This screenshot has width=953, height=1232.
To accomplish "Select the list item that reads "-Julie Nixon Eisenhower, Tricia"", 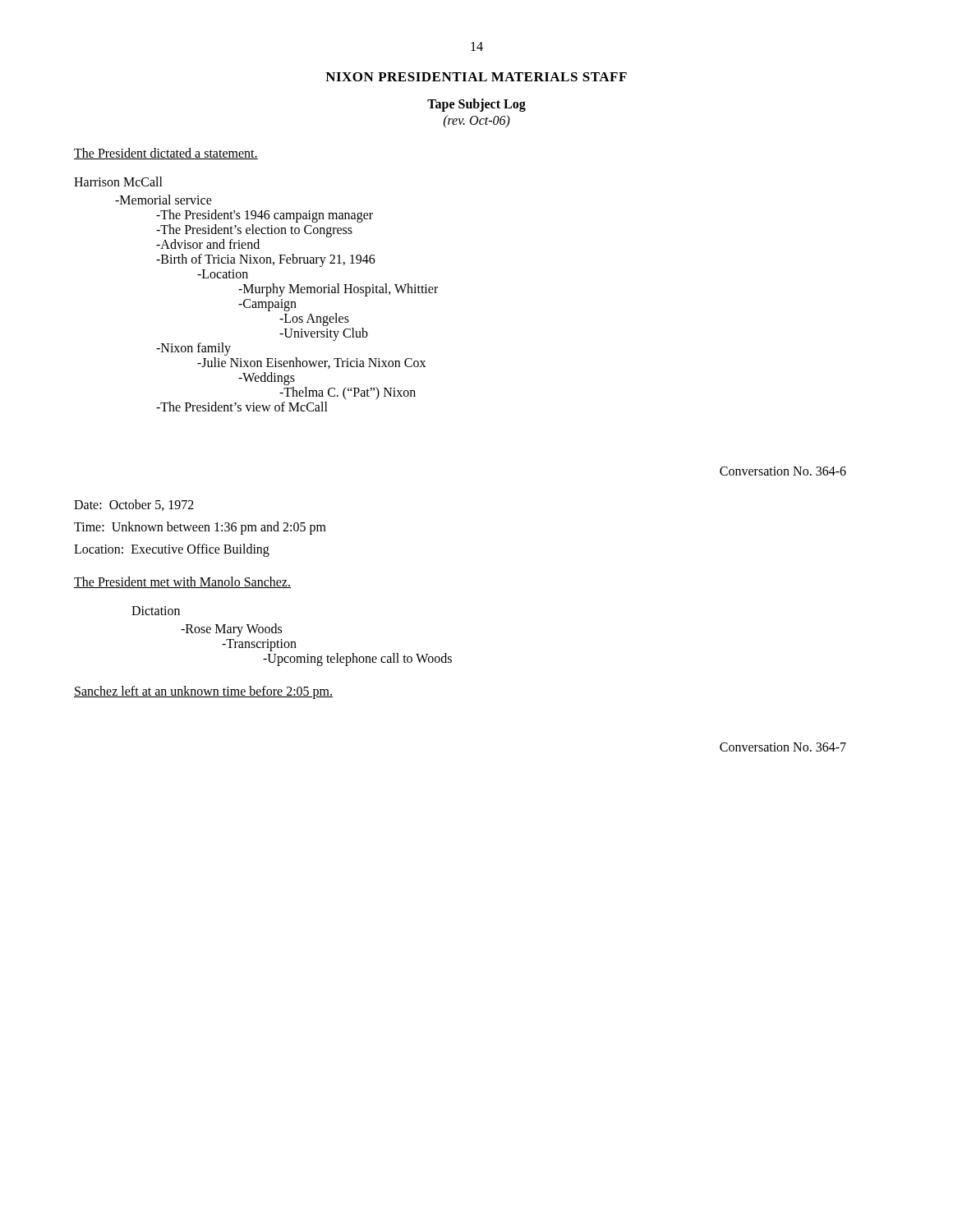I will (312, 362).
